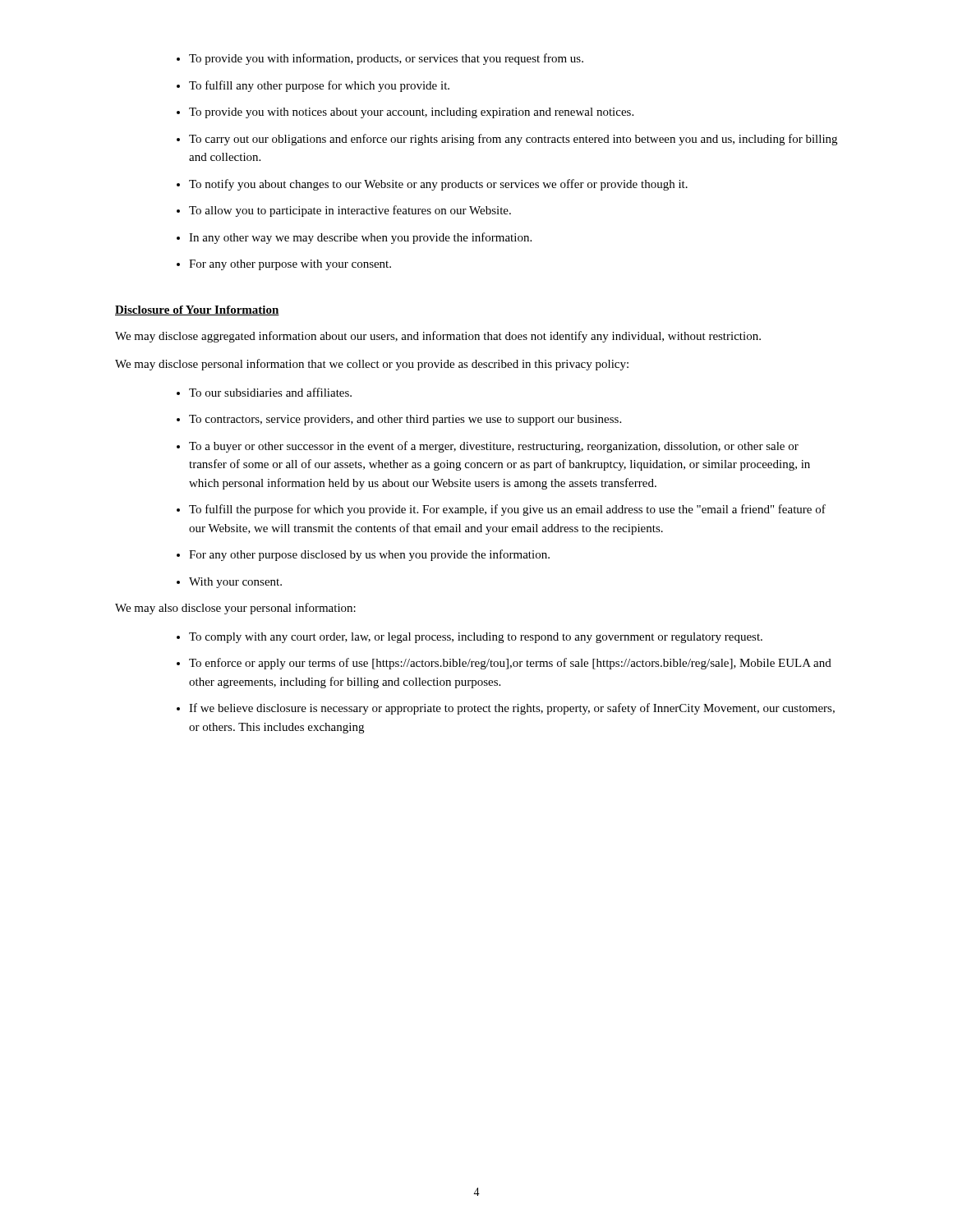Point to the block starting "To comply with any"

513,636
